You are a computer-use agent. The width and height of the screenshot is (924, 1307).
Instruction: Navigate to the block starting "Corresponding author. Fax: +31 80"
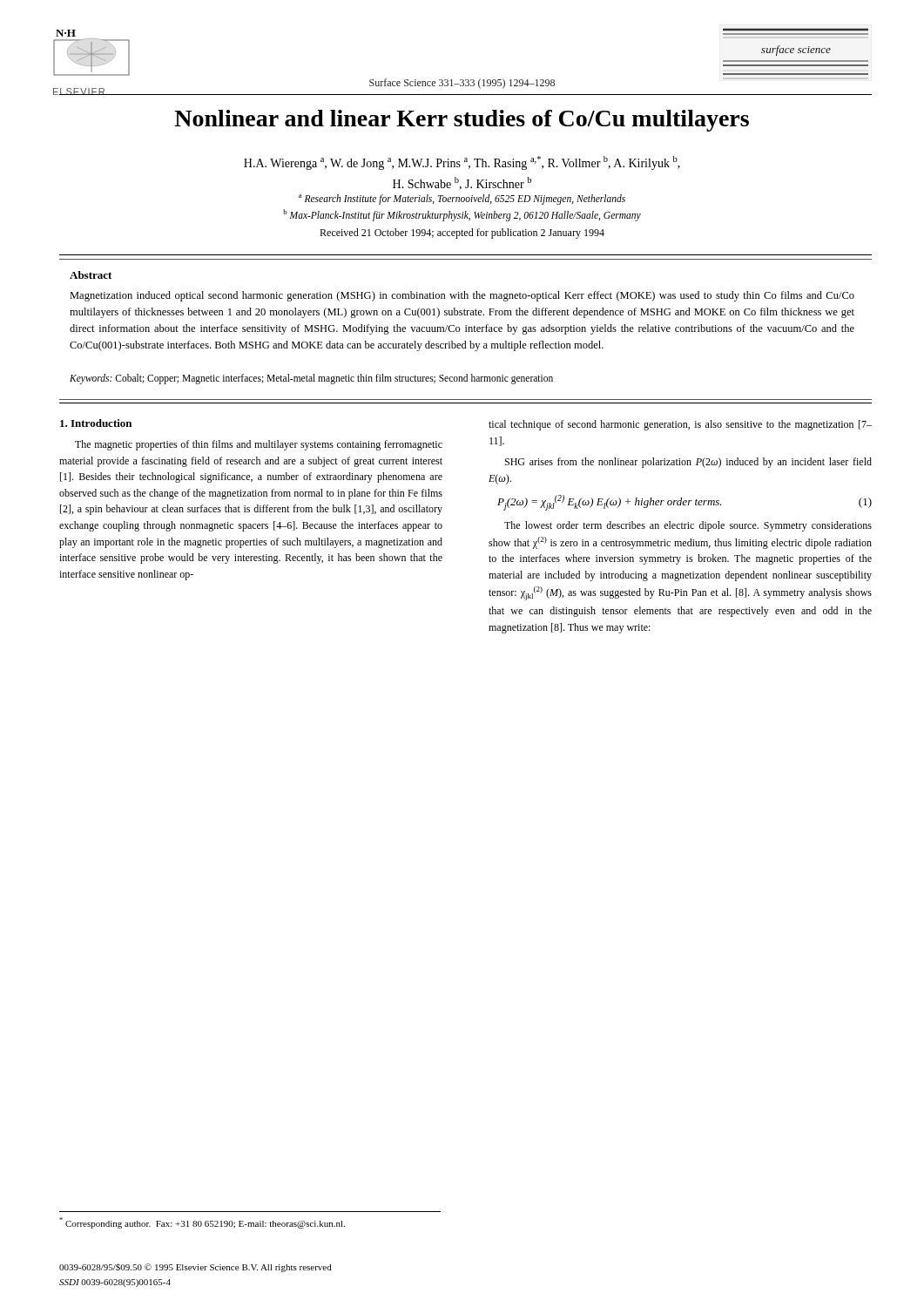point(202,1222)
